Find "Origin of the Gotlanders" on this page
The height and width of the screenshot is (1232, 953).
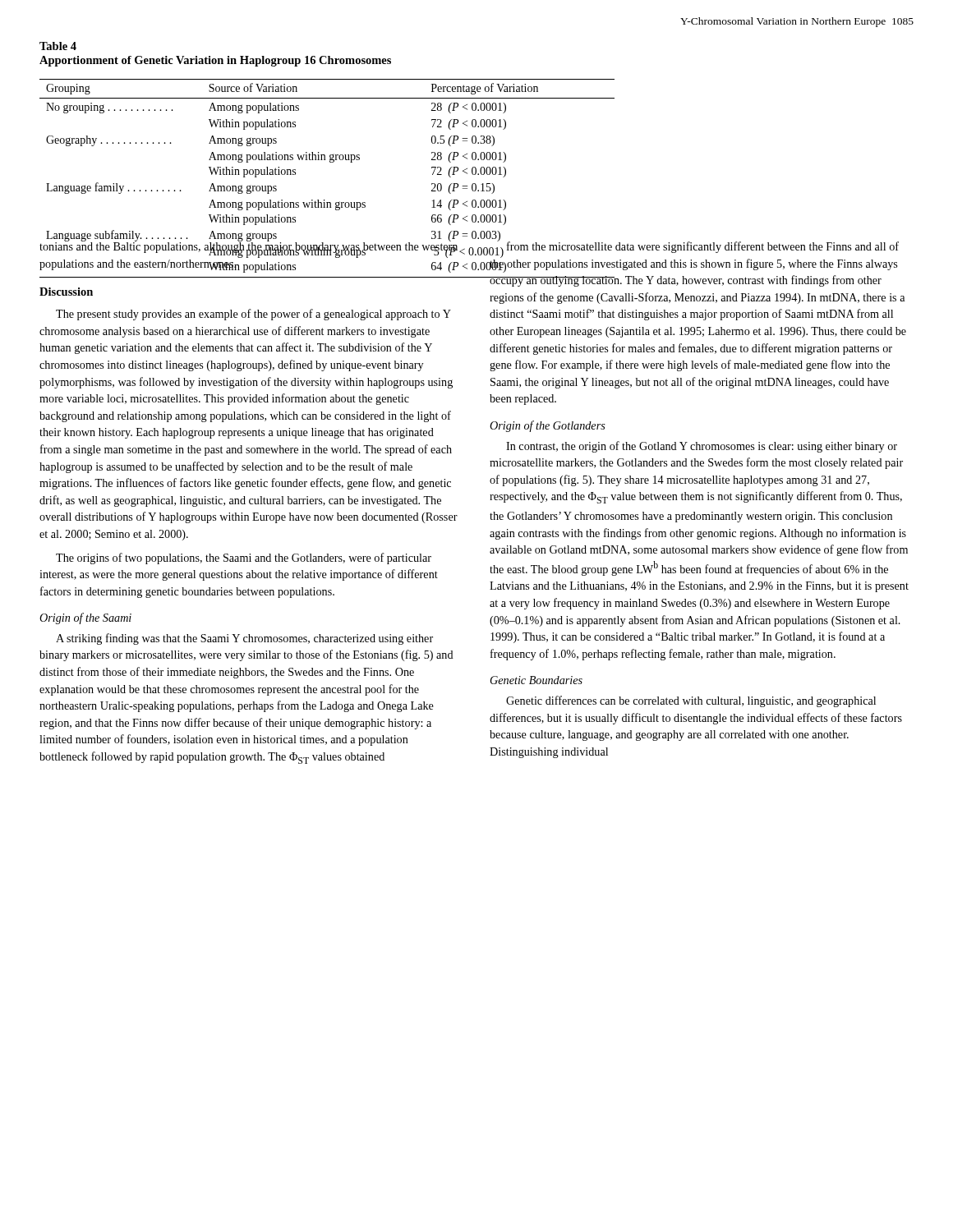(547, 425)
